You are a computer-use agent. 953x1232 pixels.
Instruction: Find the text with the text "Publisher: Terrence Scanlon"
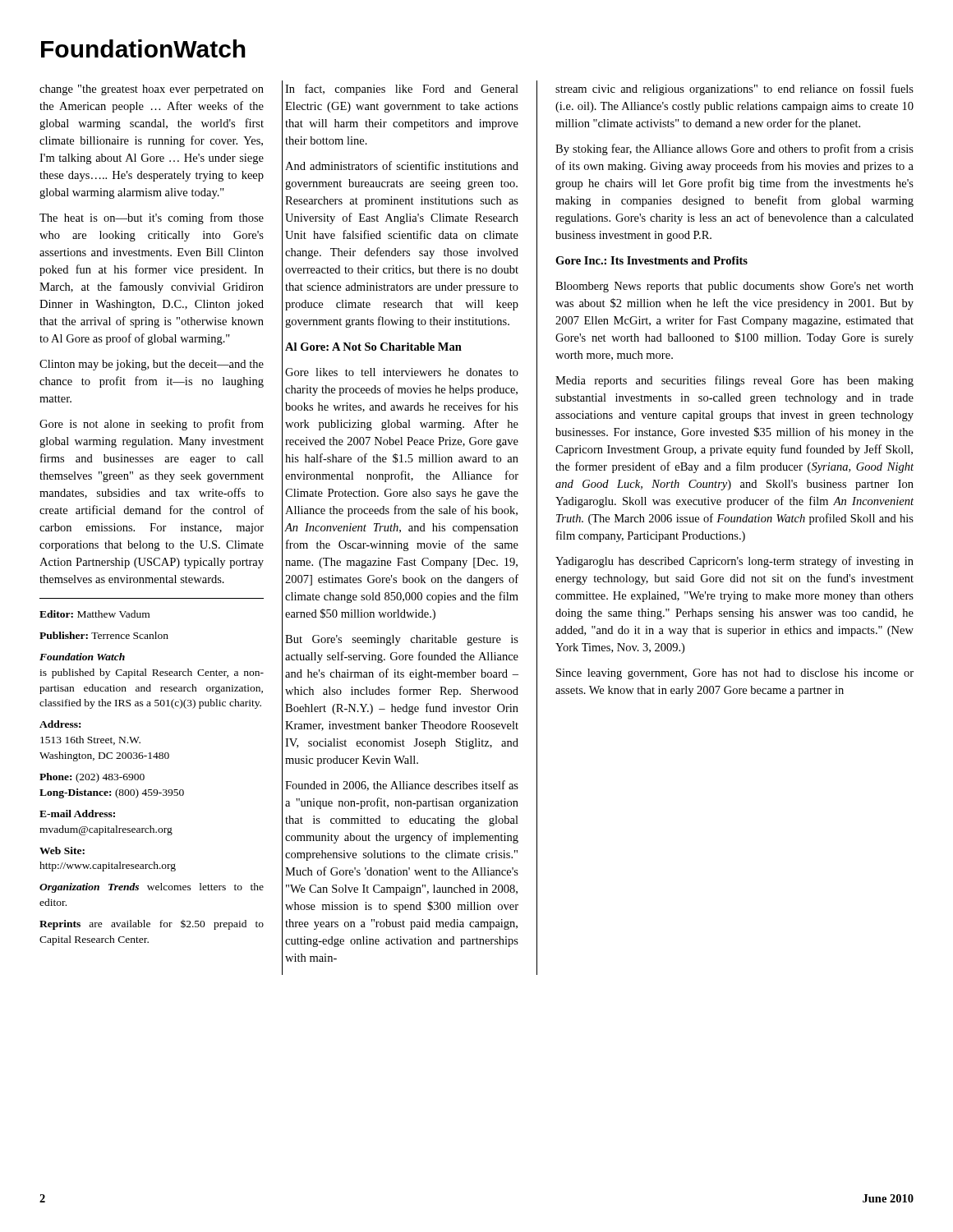click(x=152, y=636)
